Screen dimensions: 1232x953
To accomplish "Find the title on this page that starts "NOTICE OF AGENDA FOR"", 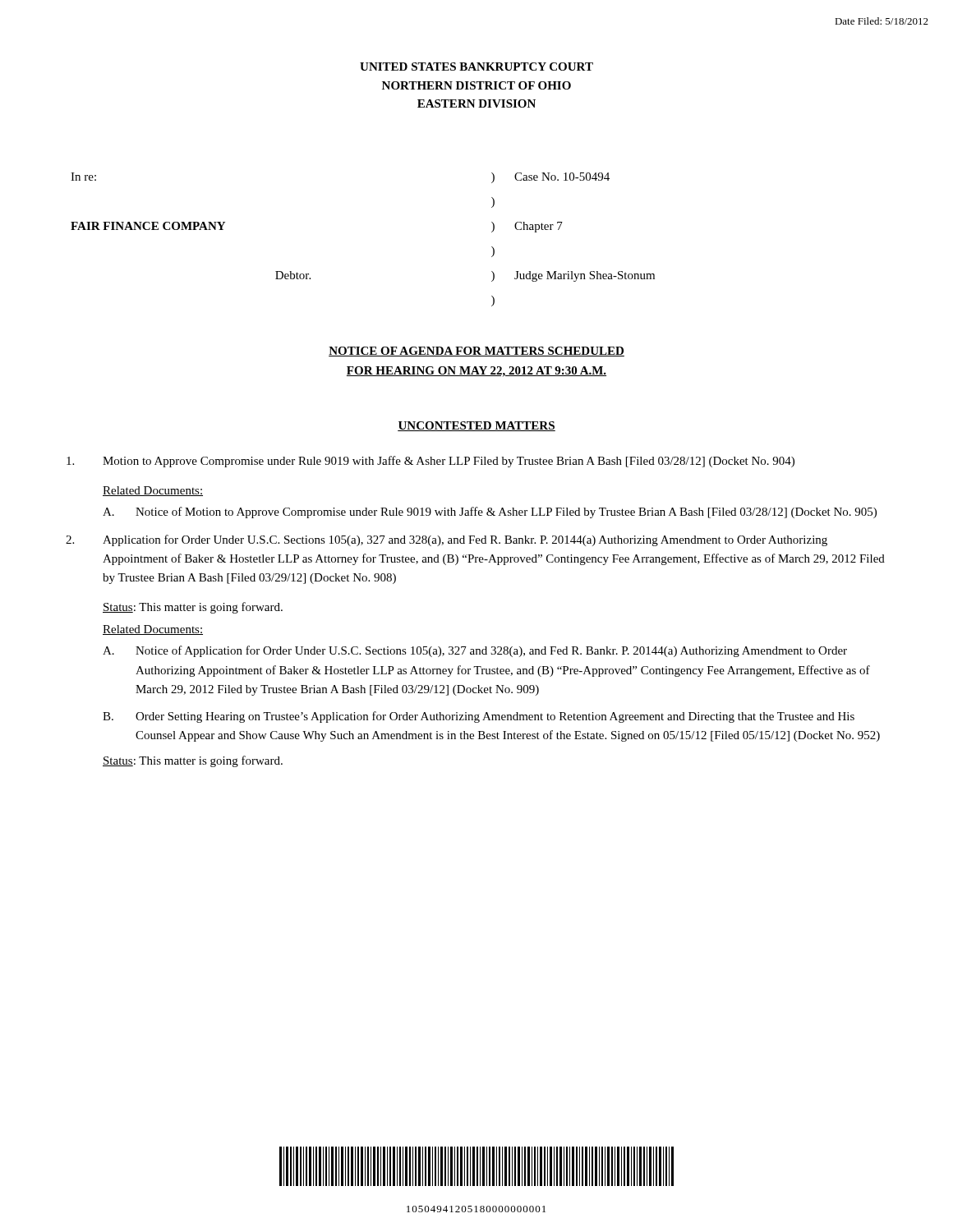I will tap(476, 361).
